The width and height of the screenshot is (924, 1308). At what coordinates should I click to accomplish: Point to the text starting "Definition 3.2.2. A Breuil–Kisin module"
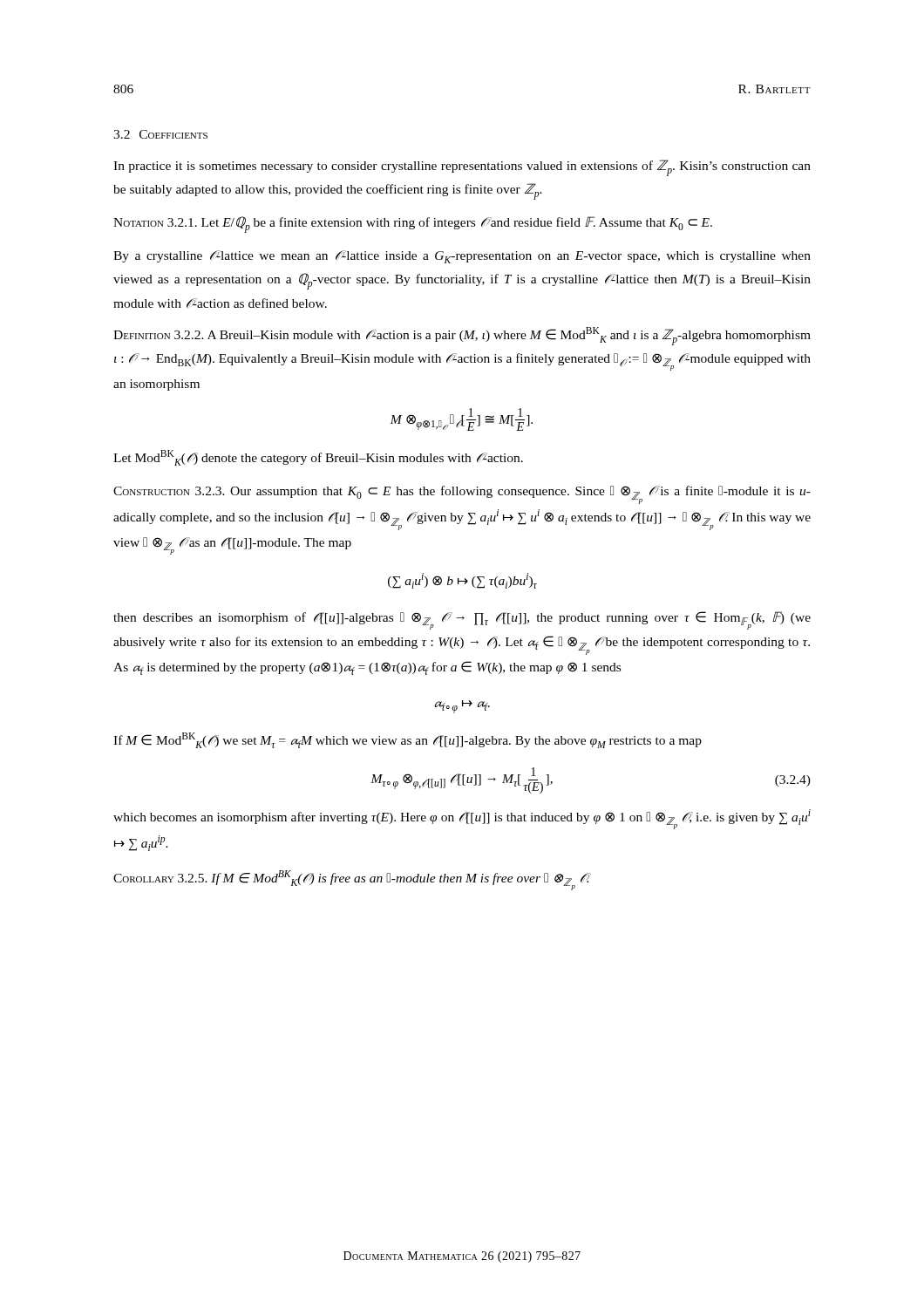[x=462, y=358]
